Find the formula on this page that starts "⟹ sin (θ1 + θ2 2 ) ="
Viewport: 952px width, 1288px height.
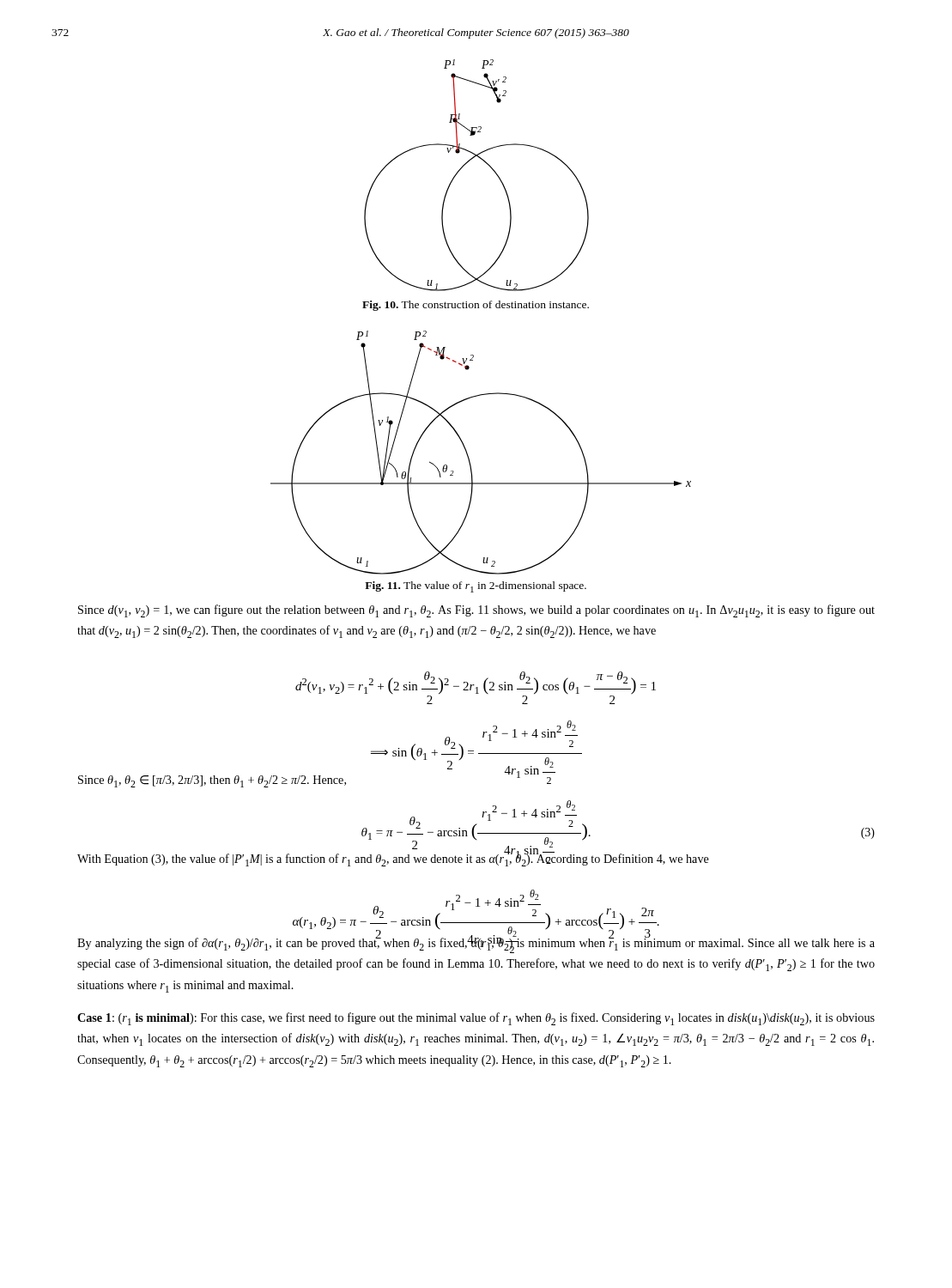476,753
